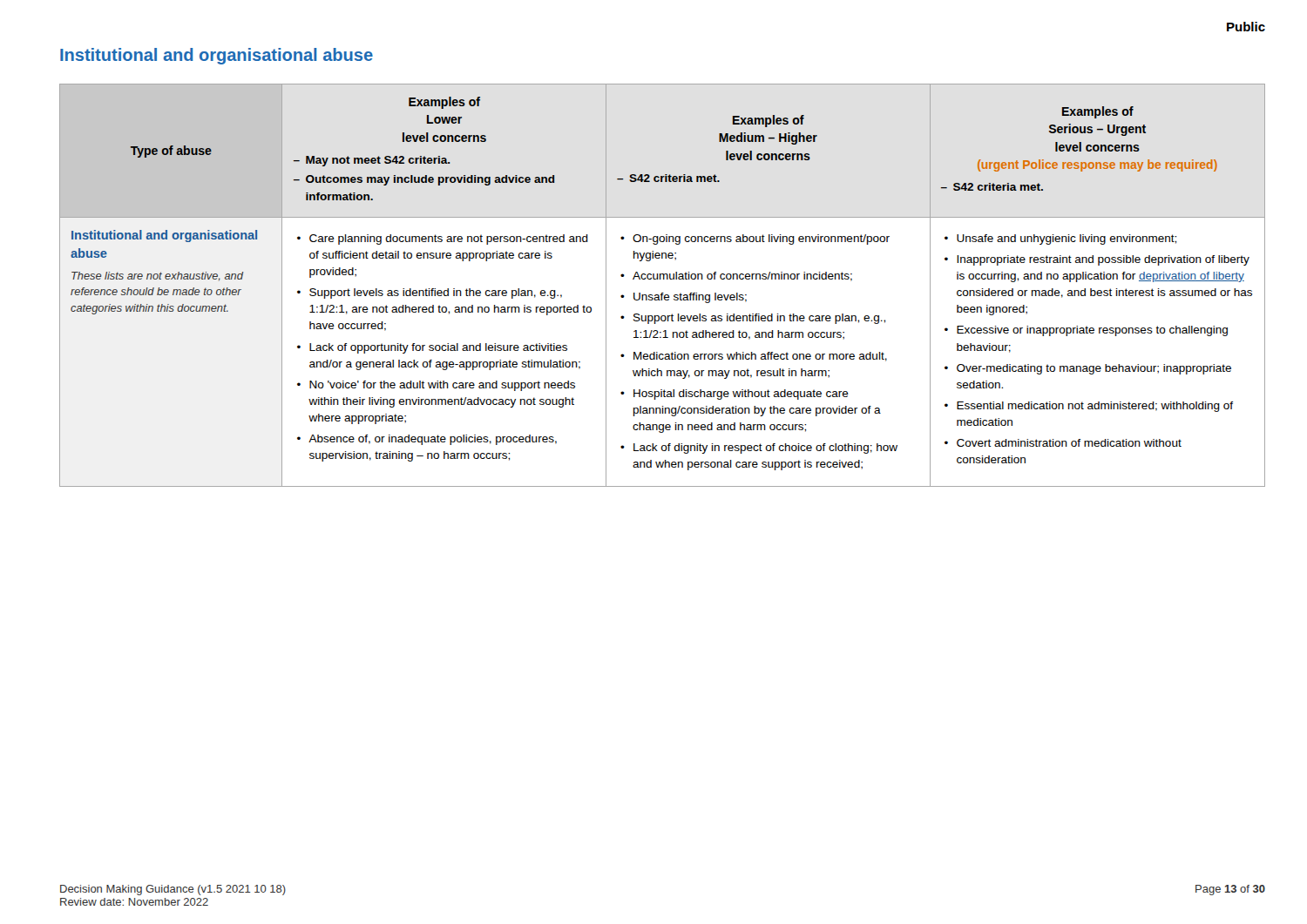Locate the section header that says "Institutional and organisational abuse"
1307x924 pixels.
[216, 55]
